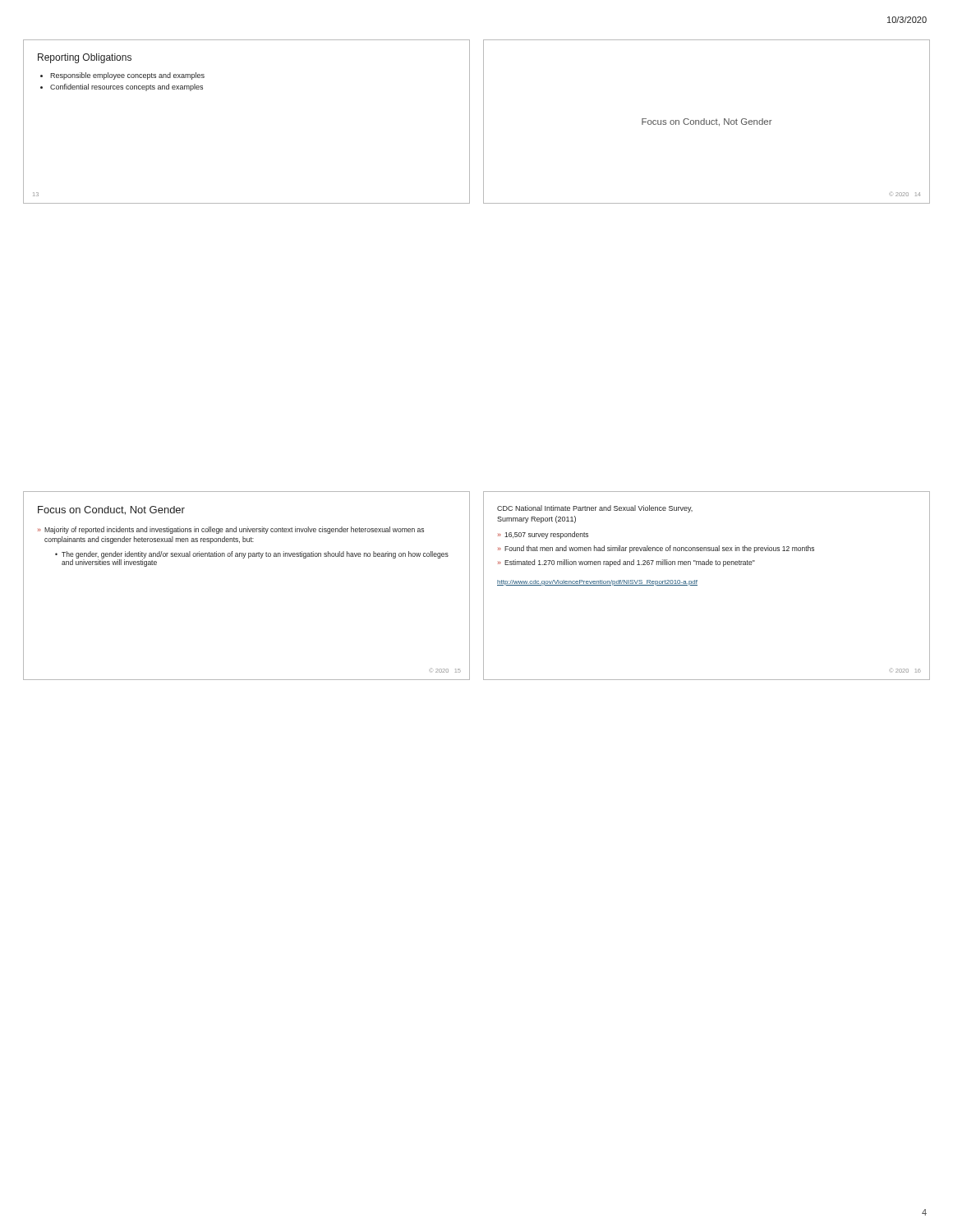Locate the list item that says "» Majority of reported"
This screenshot has width=953, height=1232.
tap(246, 535)
